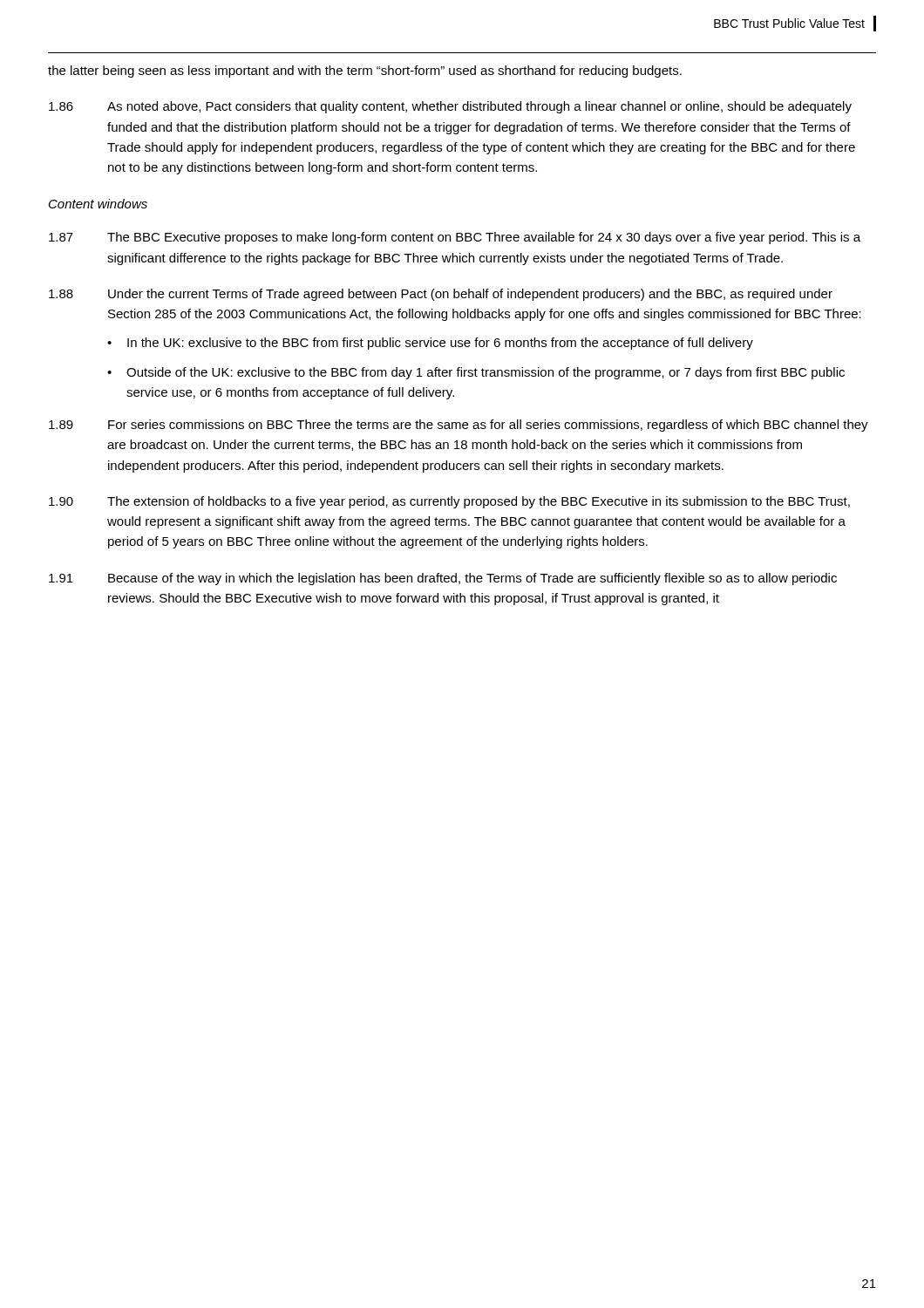This screenshot has height=1308, width=924.
Task: Where is the passage that starts "the latter being seen as less"?
Action: tap(365, 70)
